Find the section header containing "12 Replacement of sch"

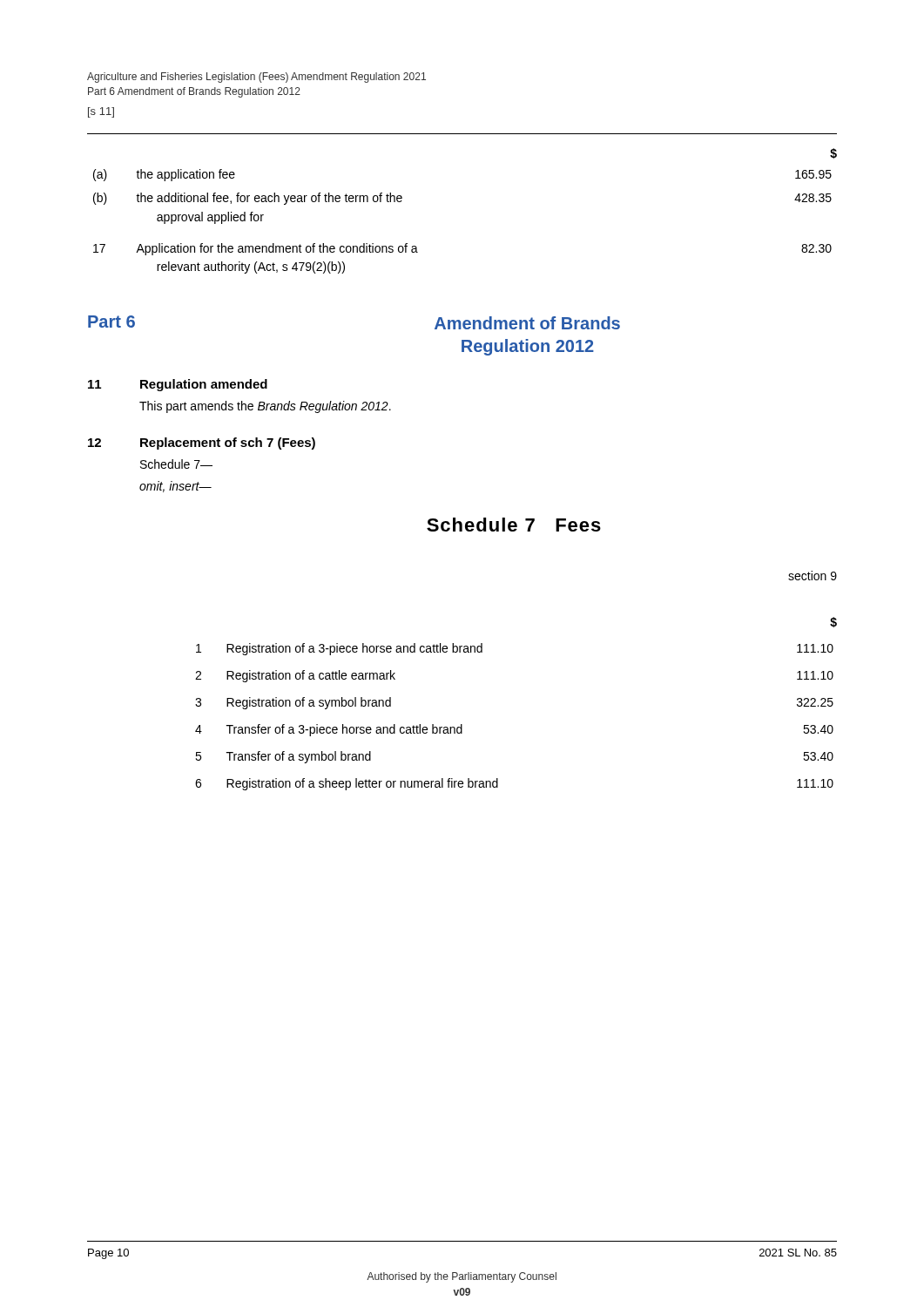(x=201, y=443)
